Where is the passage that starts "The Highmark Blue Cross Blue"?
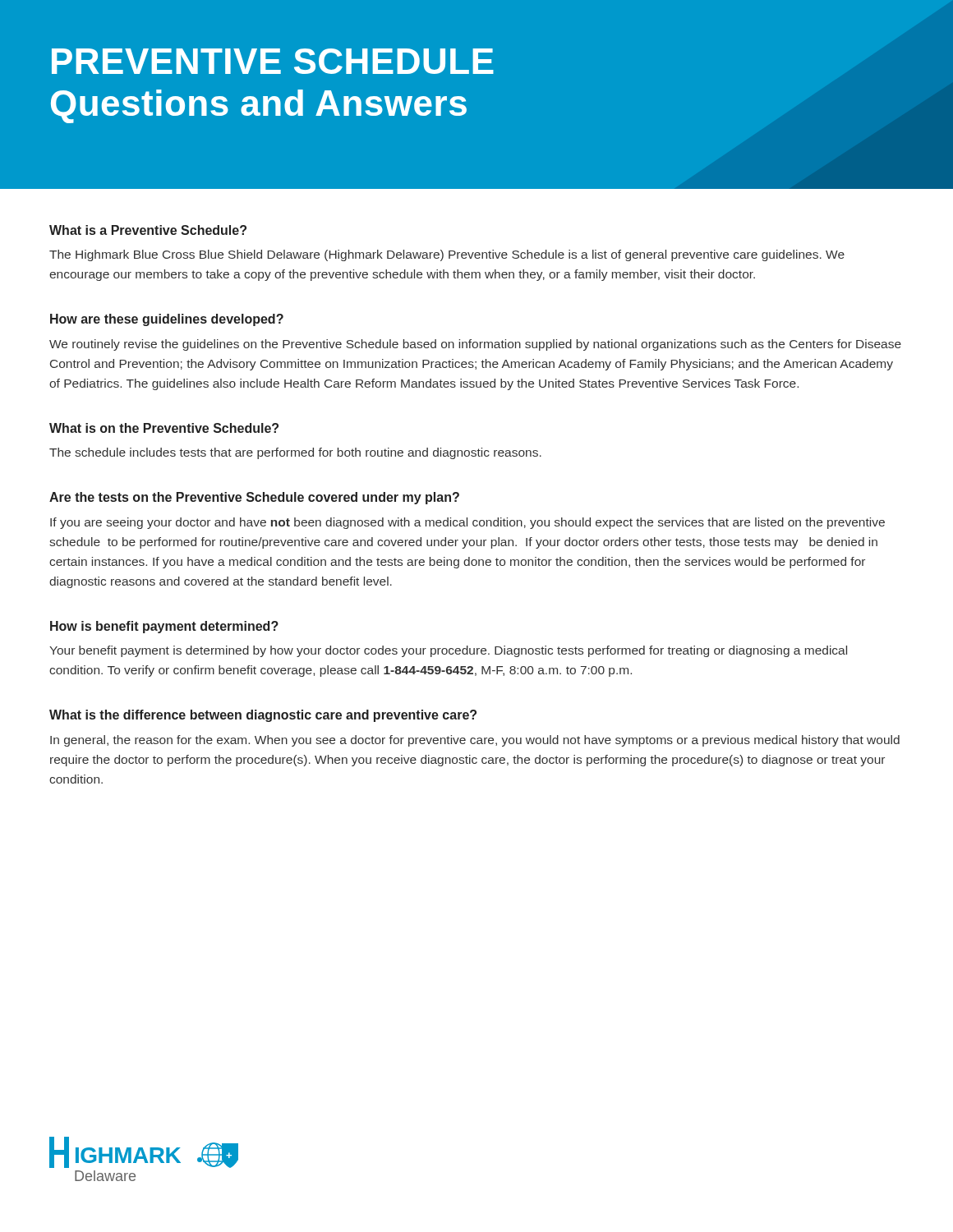953x1232 pixels. 476,265
